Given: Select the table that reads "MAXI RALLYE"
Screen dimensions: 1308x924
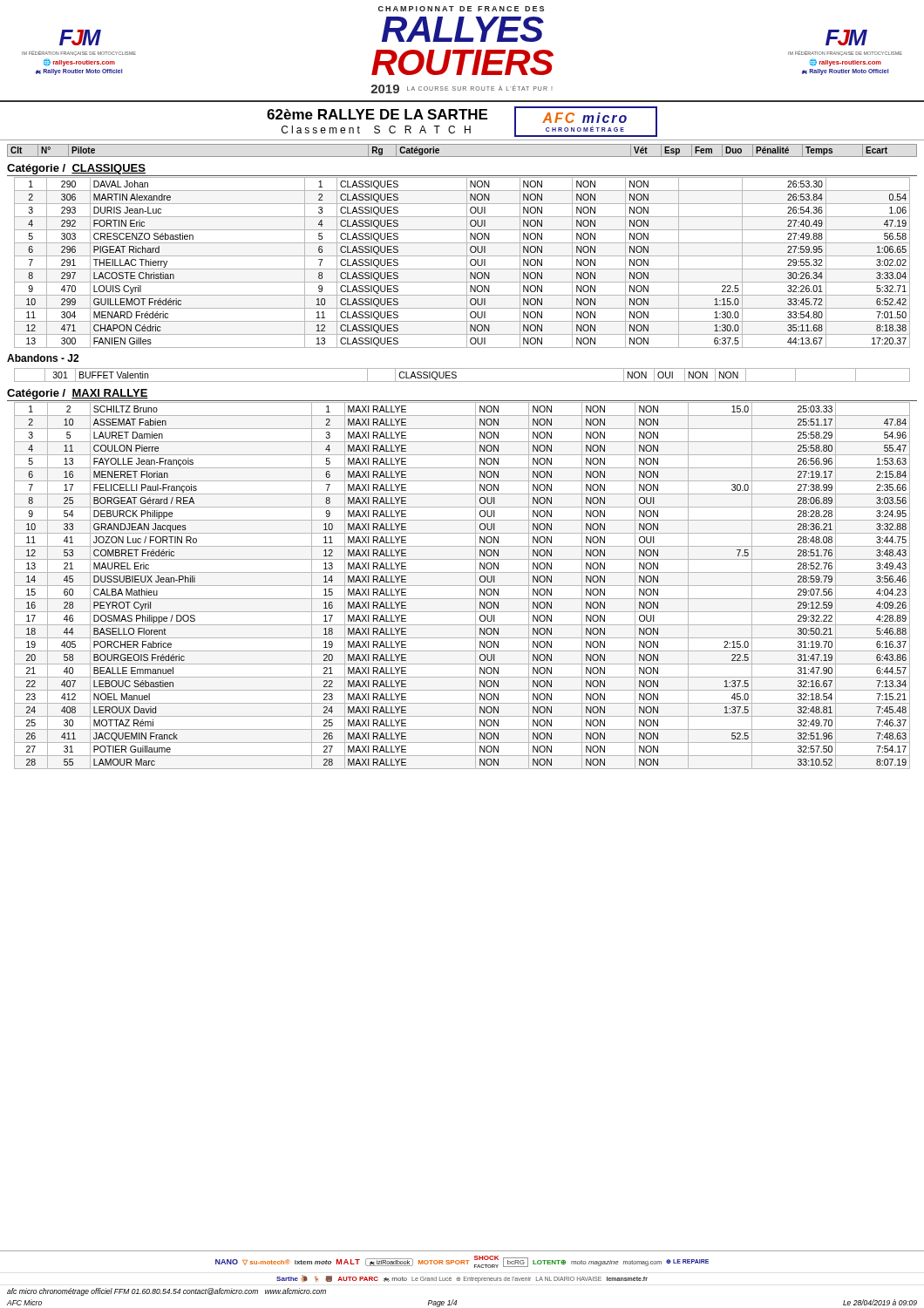Looking at the screenshot, I should click(462, 585).
